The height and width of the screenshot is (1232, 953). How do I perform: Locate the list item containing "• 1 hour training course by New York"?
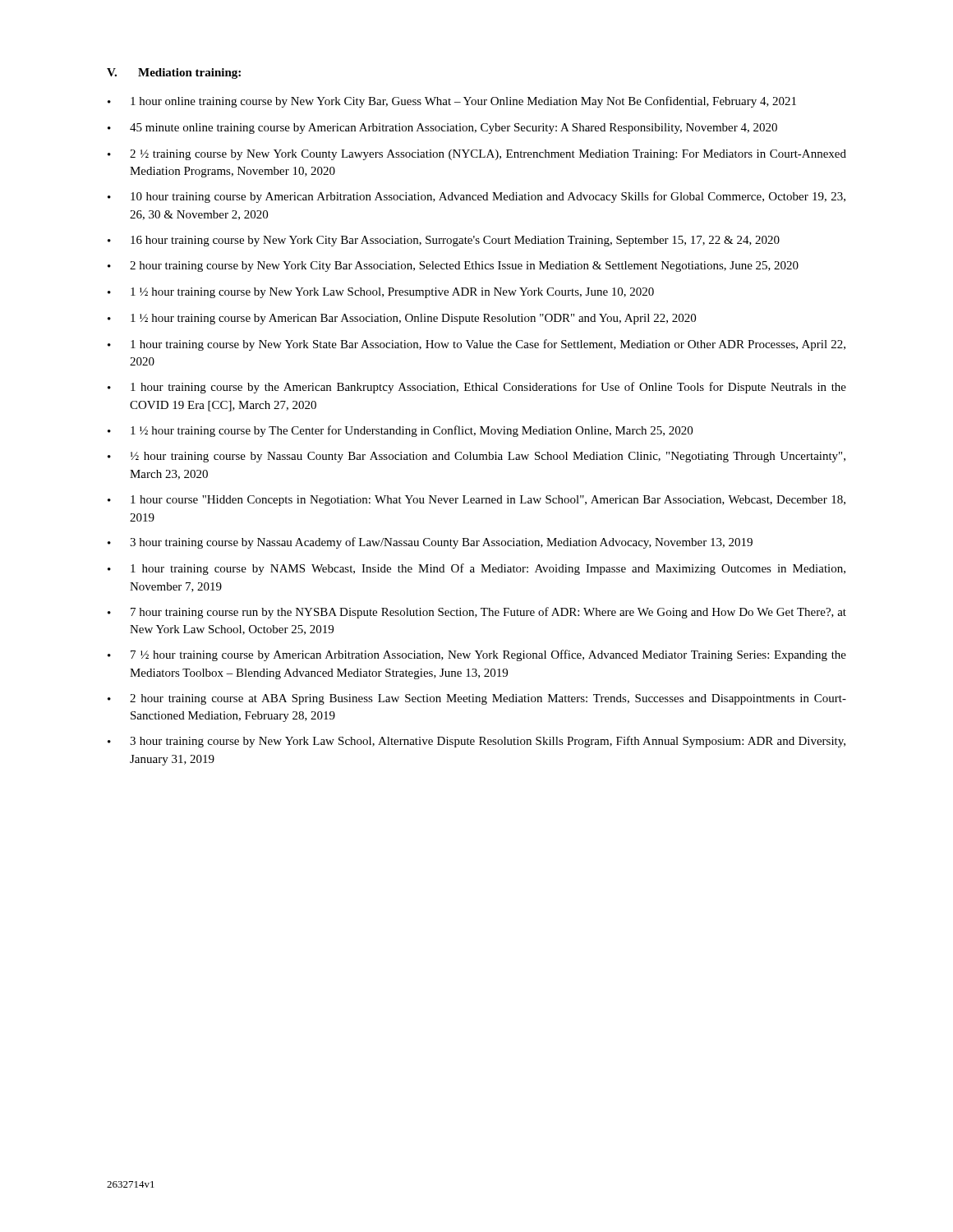[476, 353]
